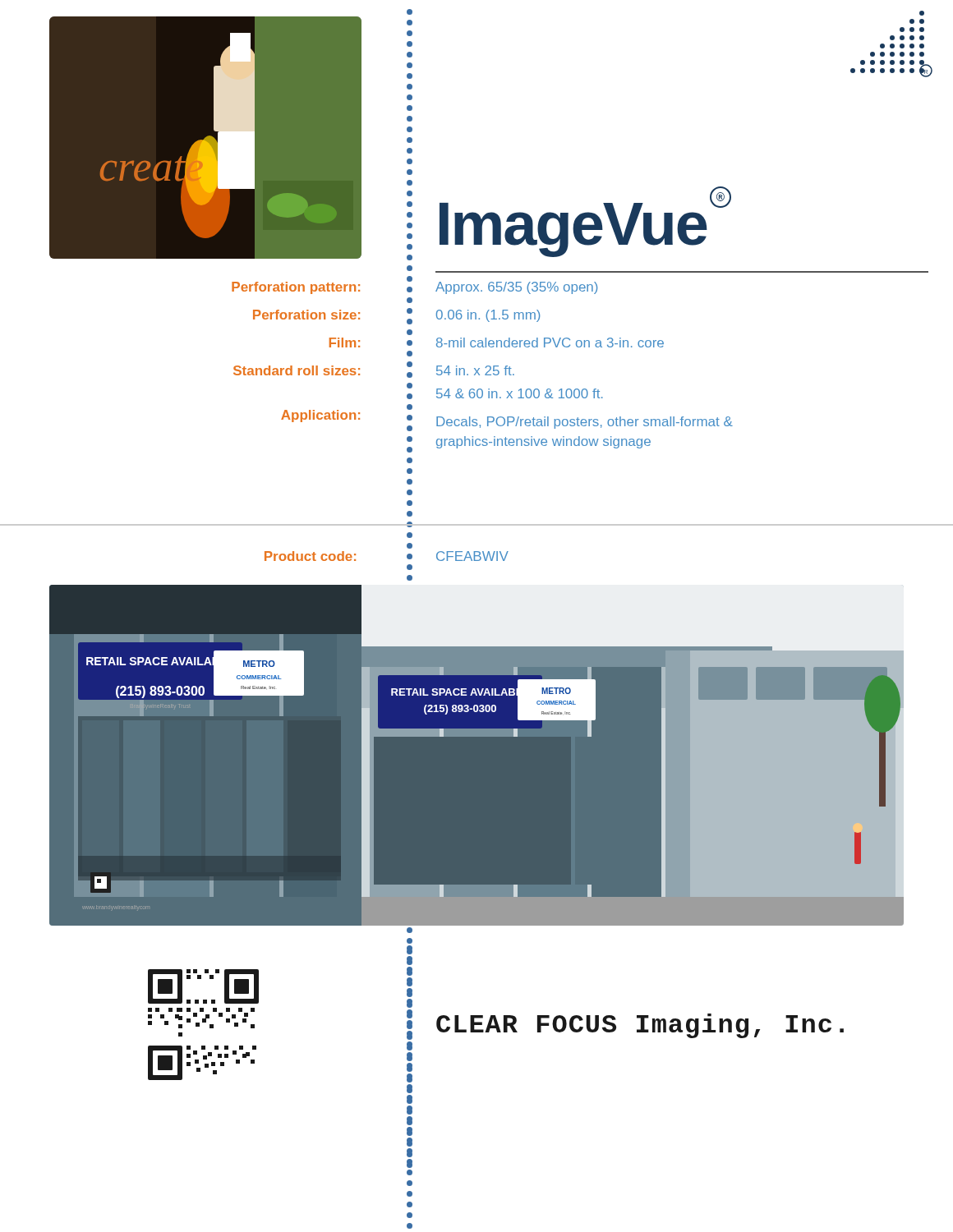Click where it says "Perforation pattern:"

pos(296,287)
